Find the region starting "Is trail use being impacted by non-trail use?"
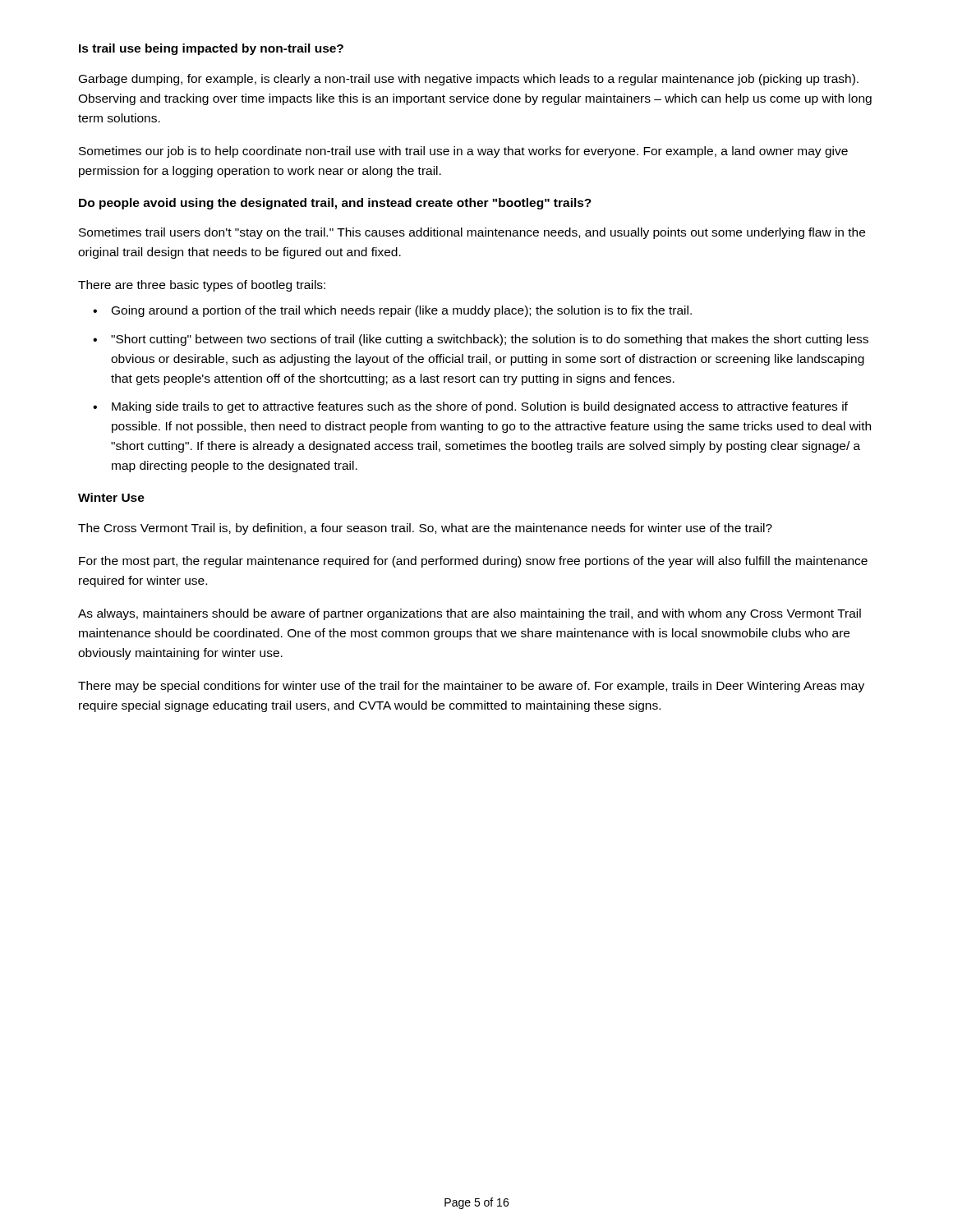The image size is (953, 1232). (x=211, y=48)
